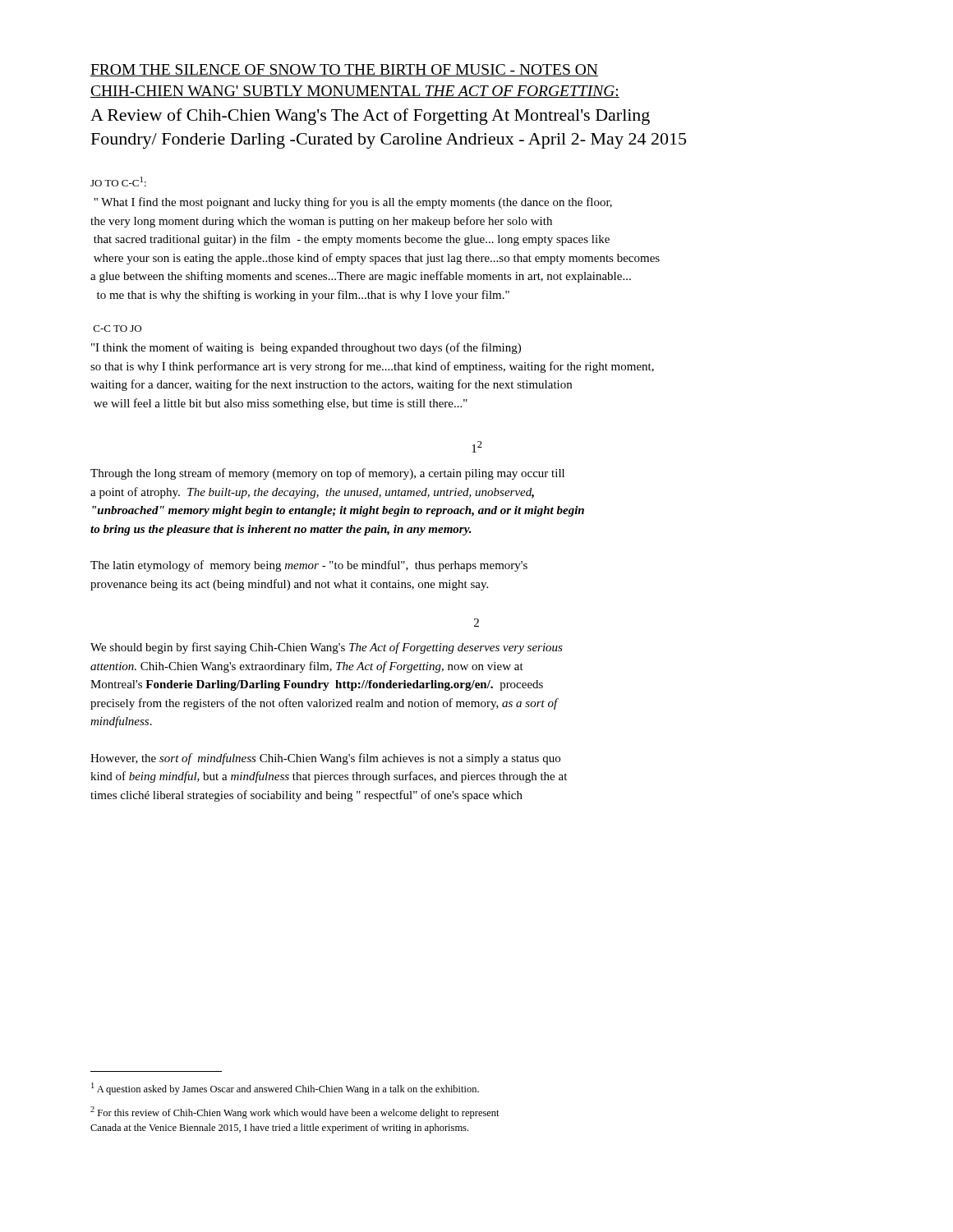Click the passage that begins ""I think the"
This screenshot has width=953, height=1232.
point(372,375)
